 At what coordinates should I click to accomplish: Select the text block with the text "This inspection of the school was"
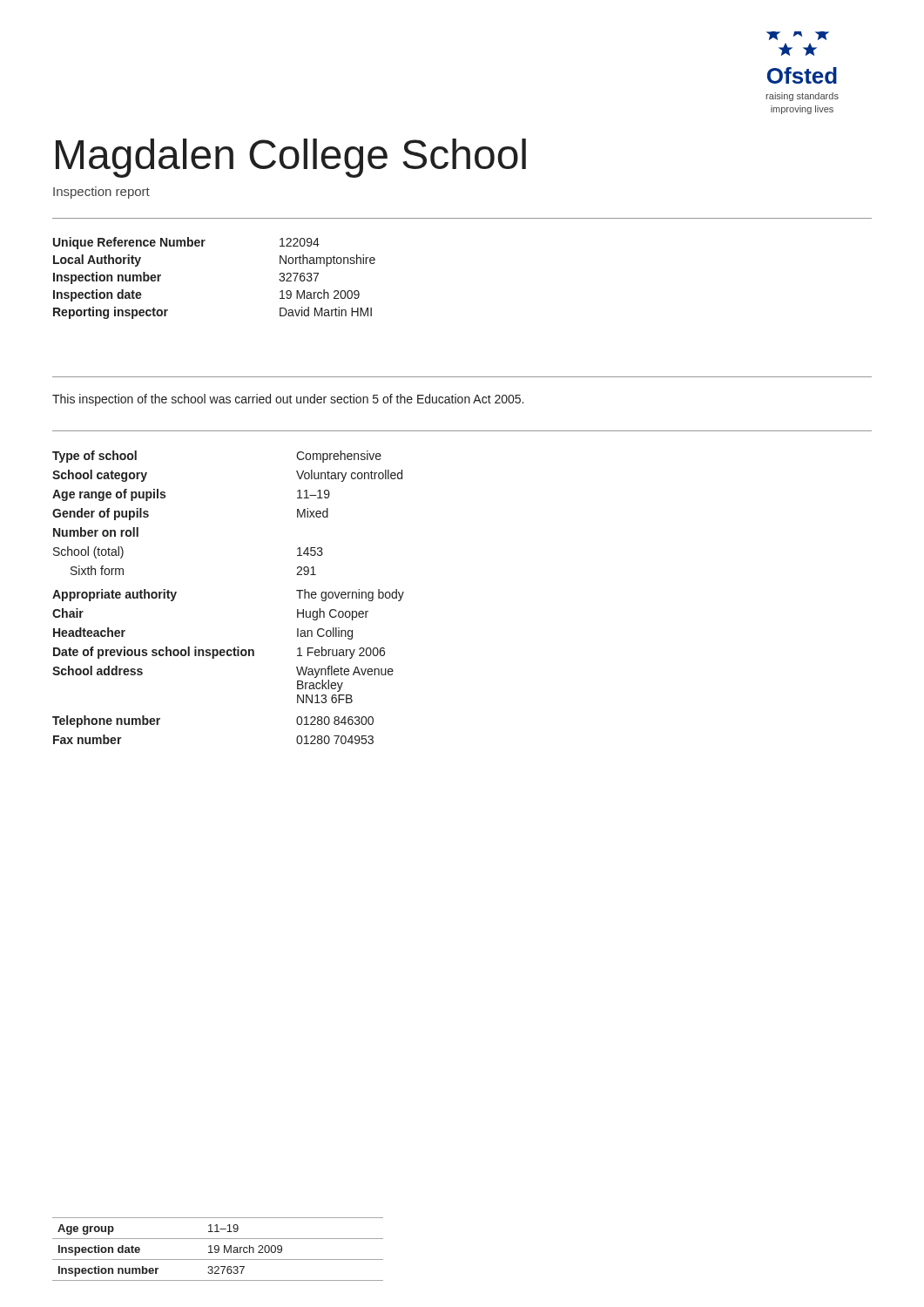[x=288, y=399]
